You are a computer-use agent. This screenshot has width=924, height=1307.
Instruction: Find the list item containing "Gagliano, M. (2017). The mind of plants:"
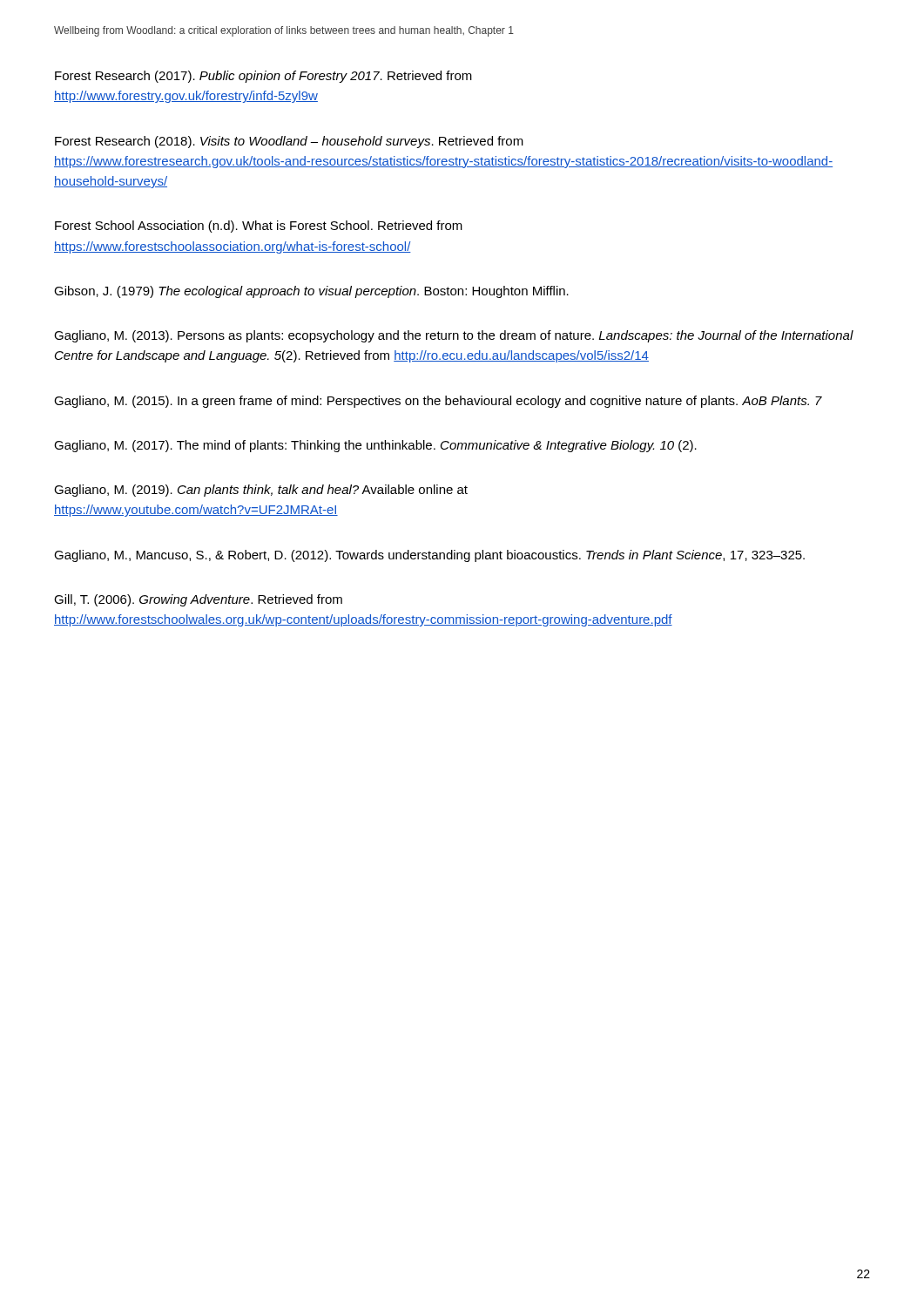point(376,445)
